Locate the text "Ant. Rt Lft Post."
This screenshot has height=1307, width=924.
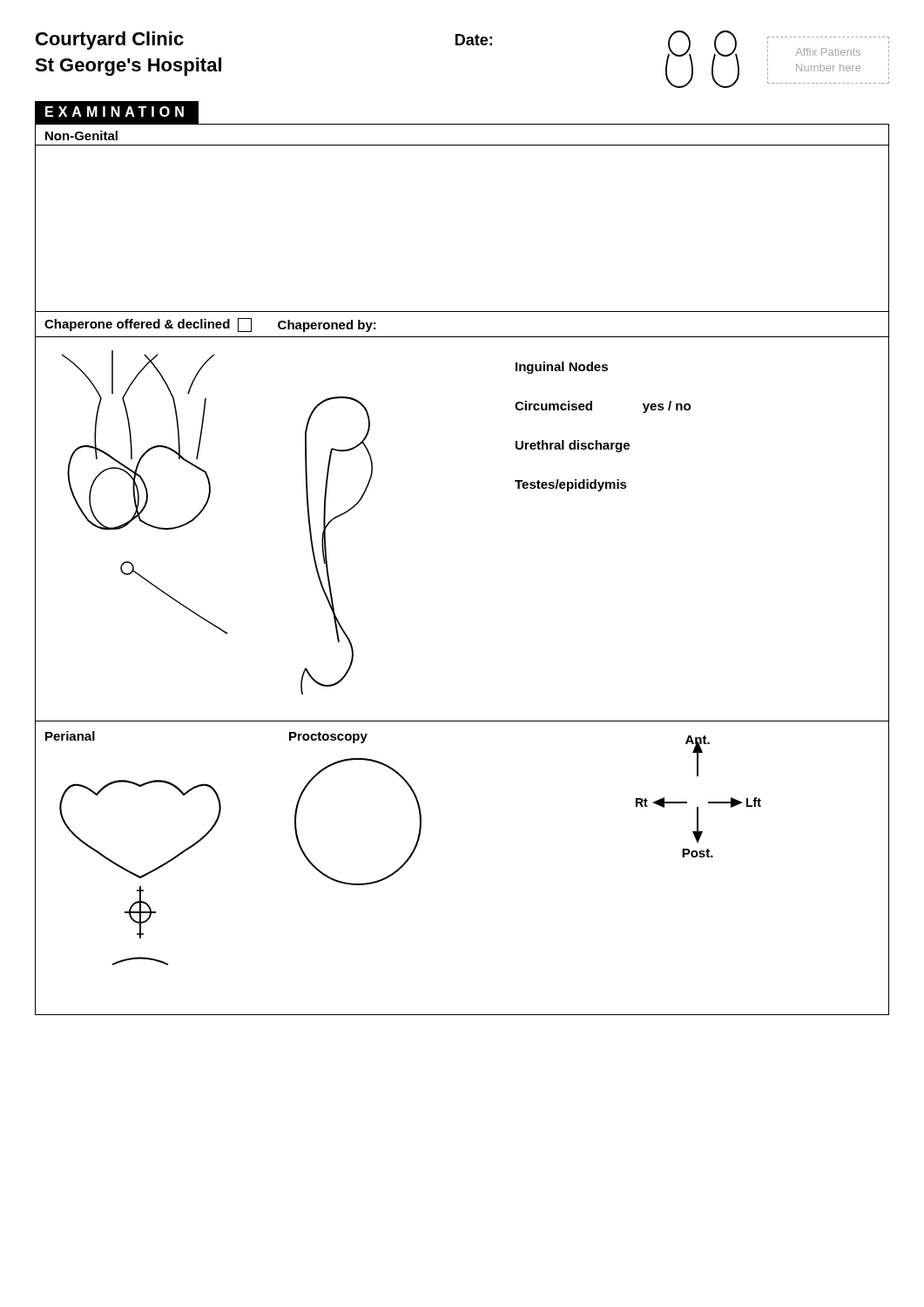pyautogui.click(x=697, y=798)
